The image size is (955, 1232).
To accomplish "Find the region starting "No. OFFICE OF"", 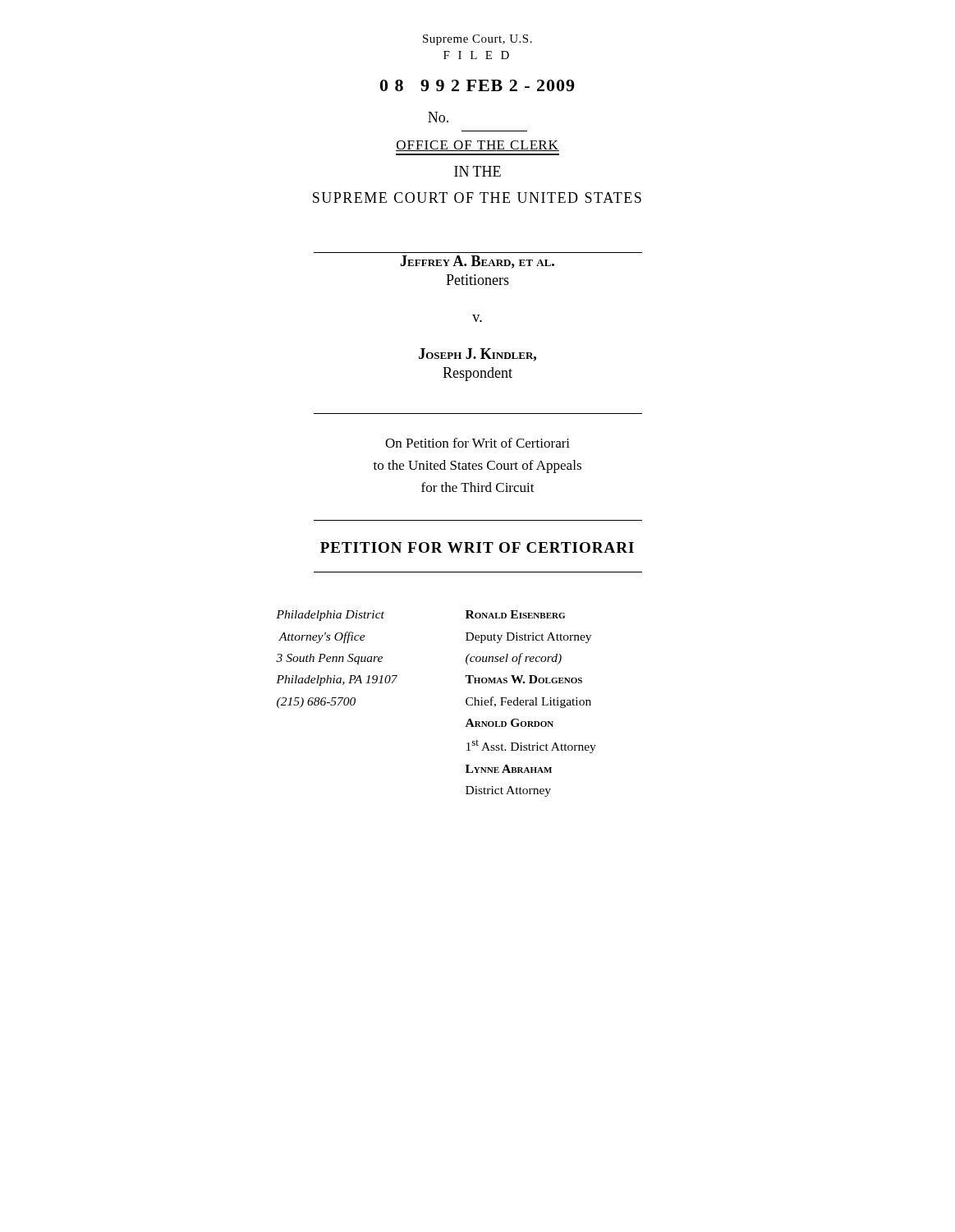I will point(478,158).
